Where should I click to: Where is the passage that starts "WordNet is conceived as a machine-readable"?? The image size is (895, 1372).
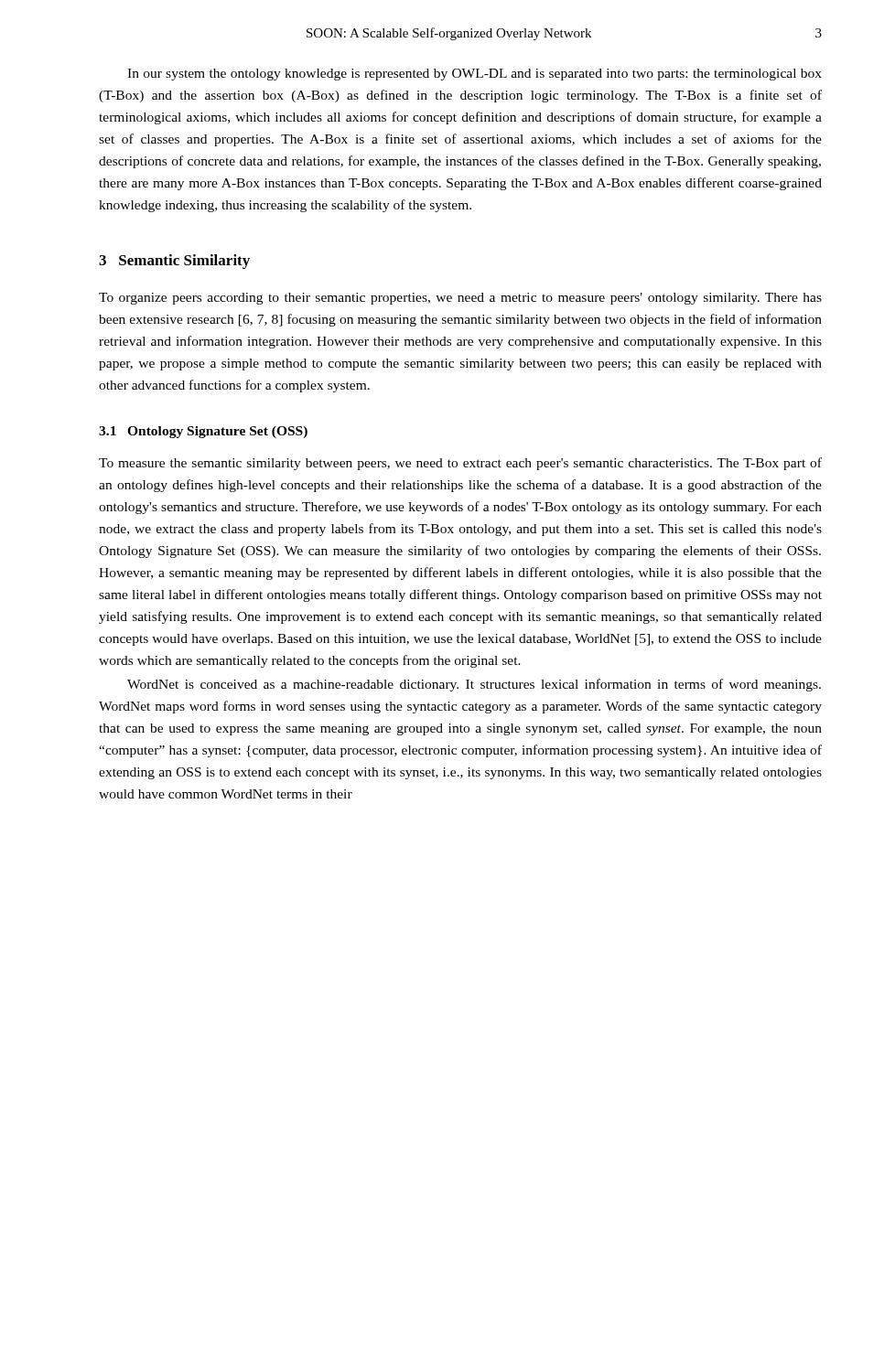[x=460, y=739]
